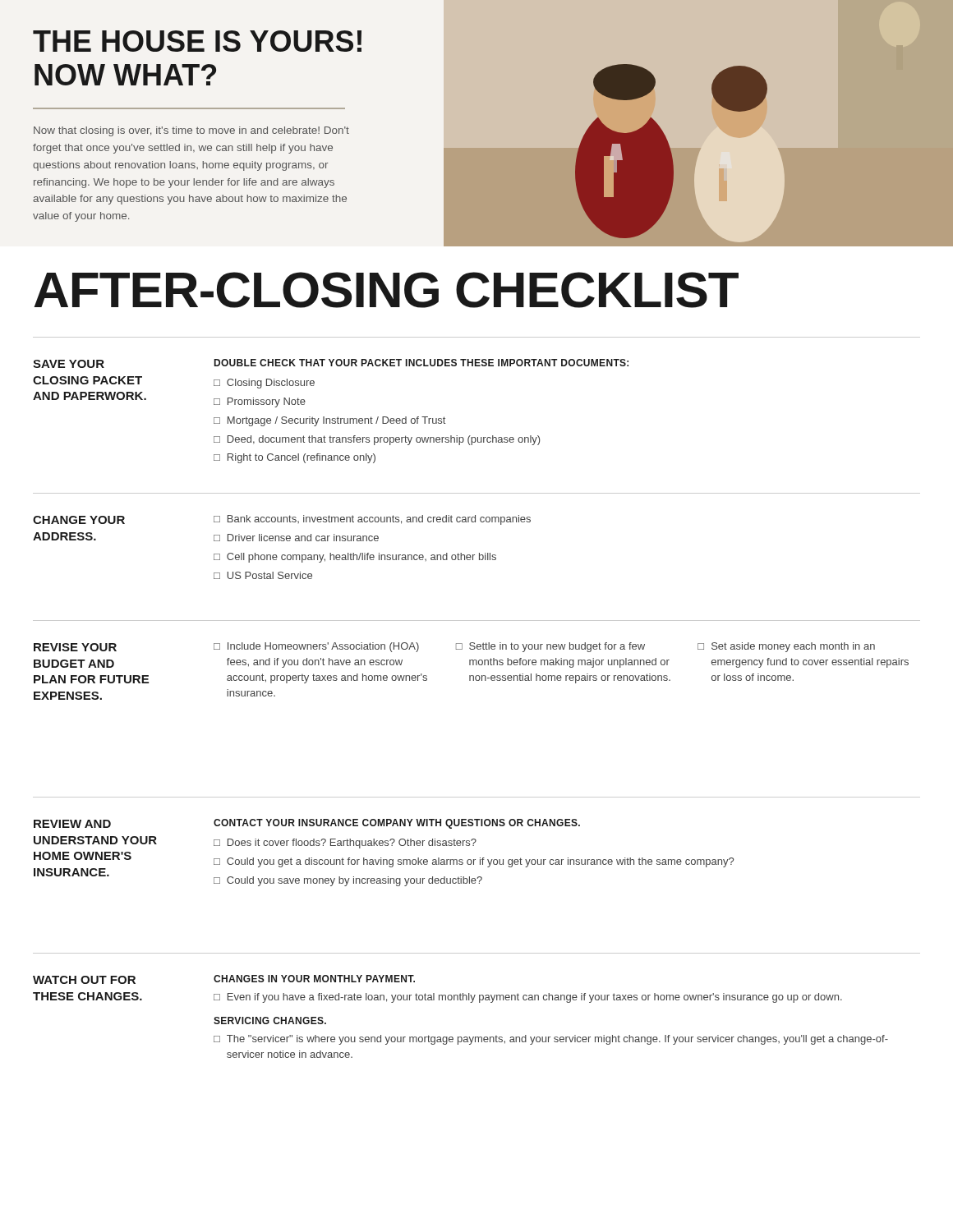Screen dimensions: 1232x953
Task: Find the table that mentions "REVIEW ANDUNDERSTAND YOURHOME OWNER'SINSURANCE. CONTACT"
Action: point(476,852)
